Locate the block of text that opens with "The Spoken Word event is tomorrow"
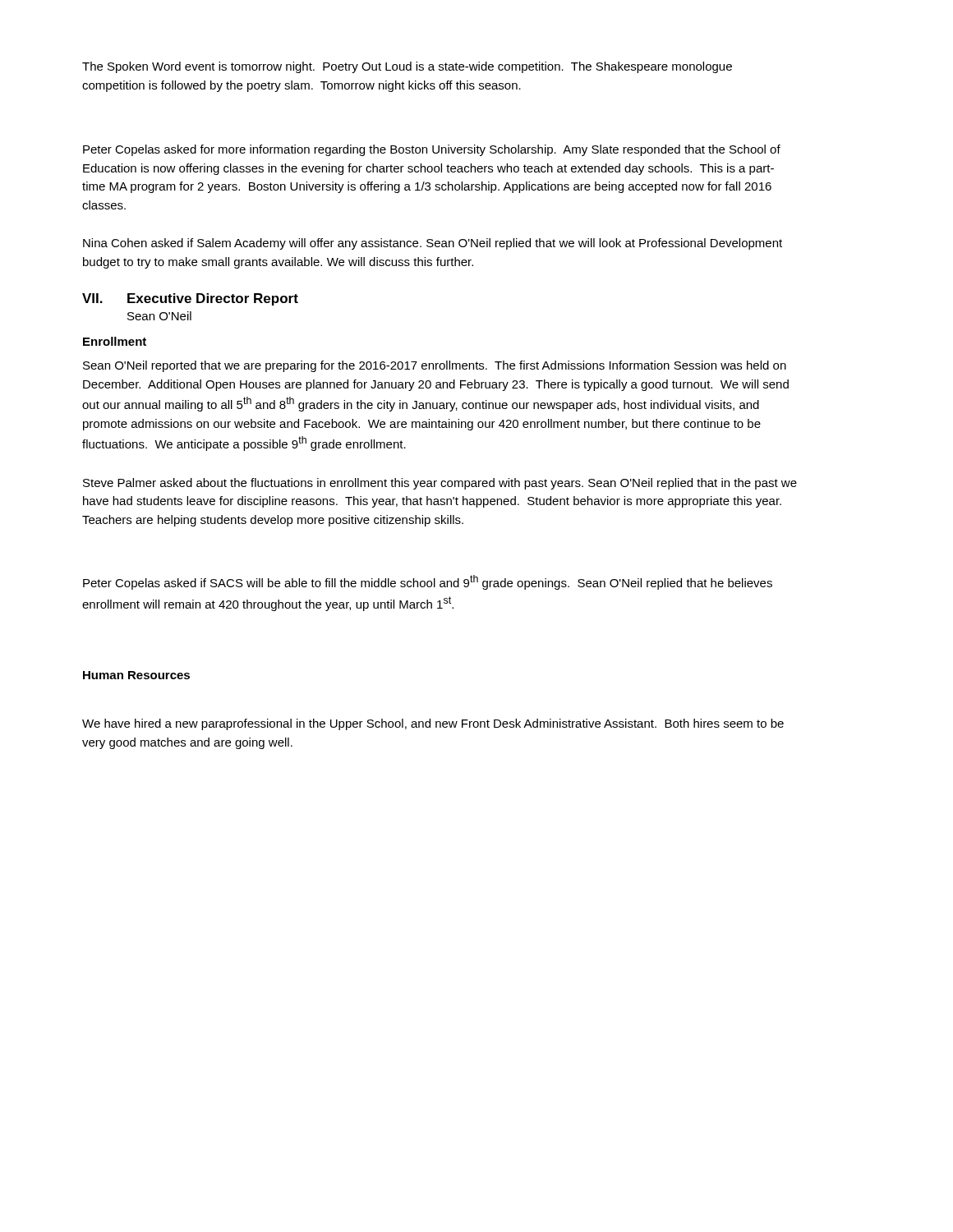Image resolution: width=953 pixels, height=1232 pixels. [x=407, y=75]
